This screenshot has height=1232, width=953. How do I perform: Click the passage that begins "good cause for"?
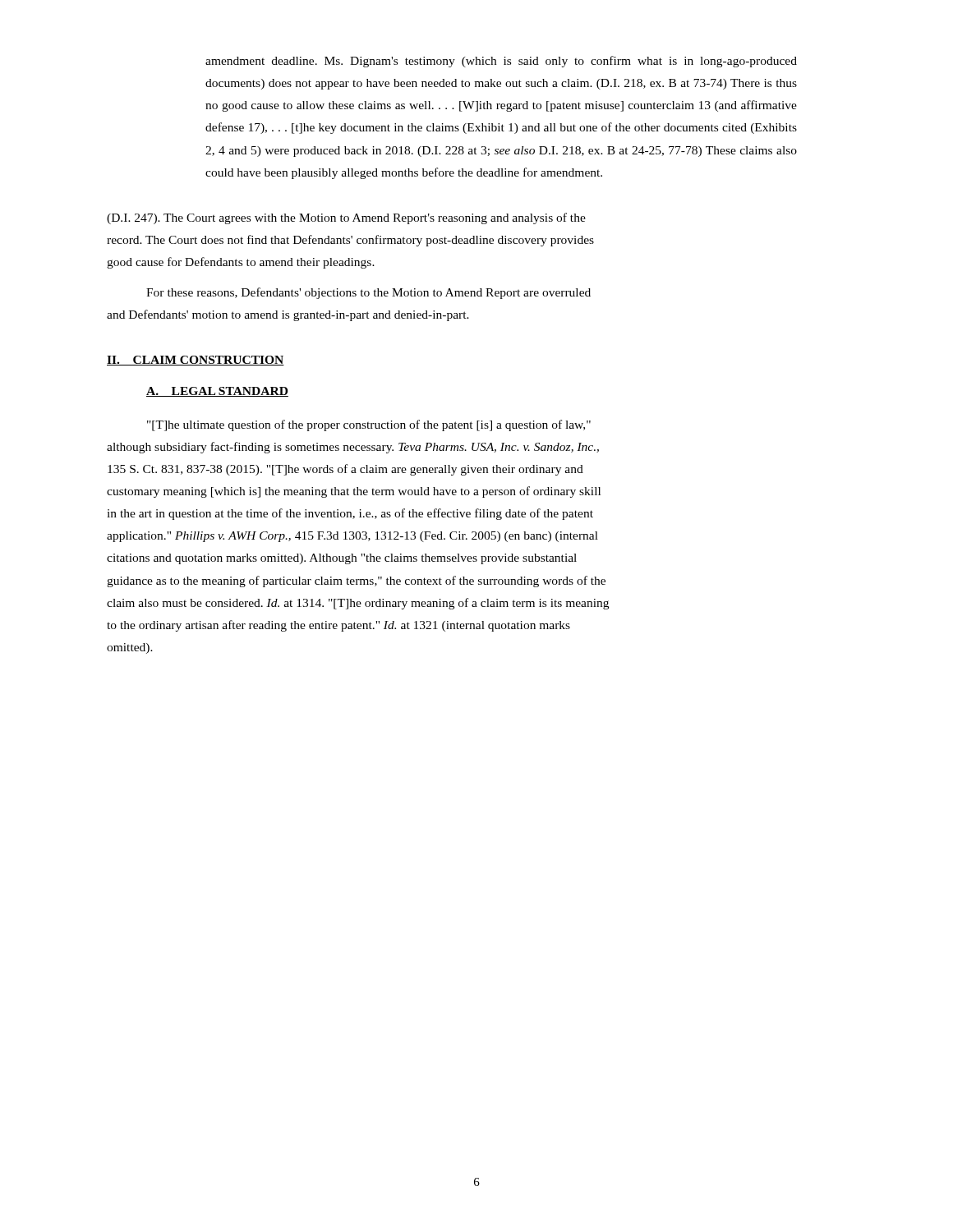tap(241, 262)
